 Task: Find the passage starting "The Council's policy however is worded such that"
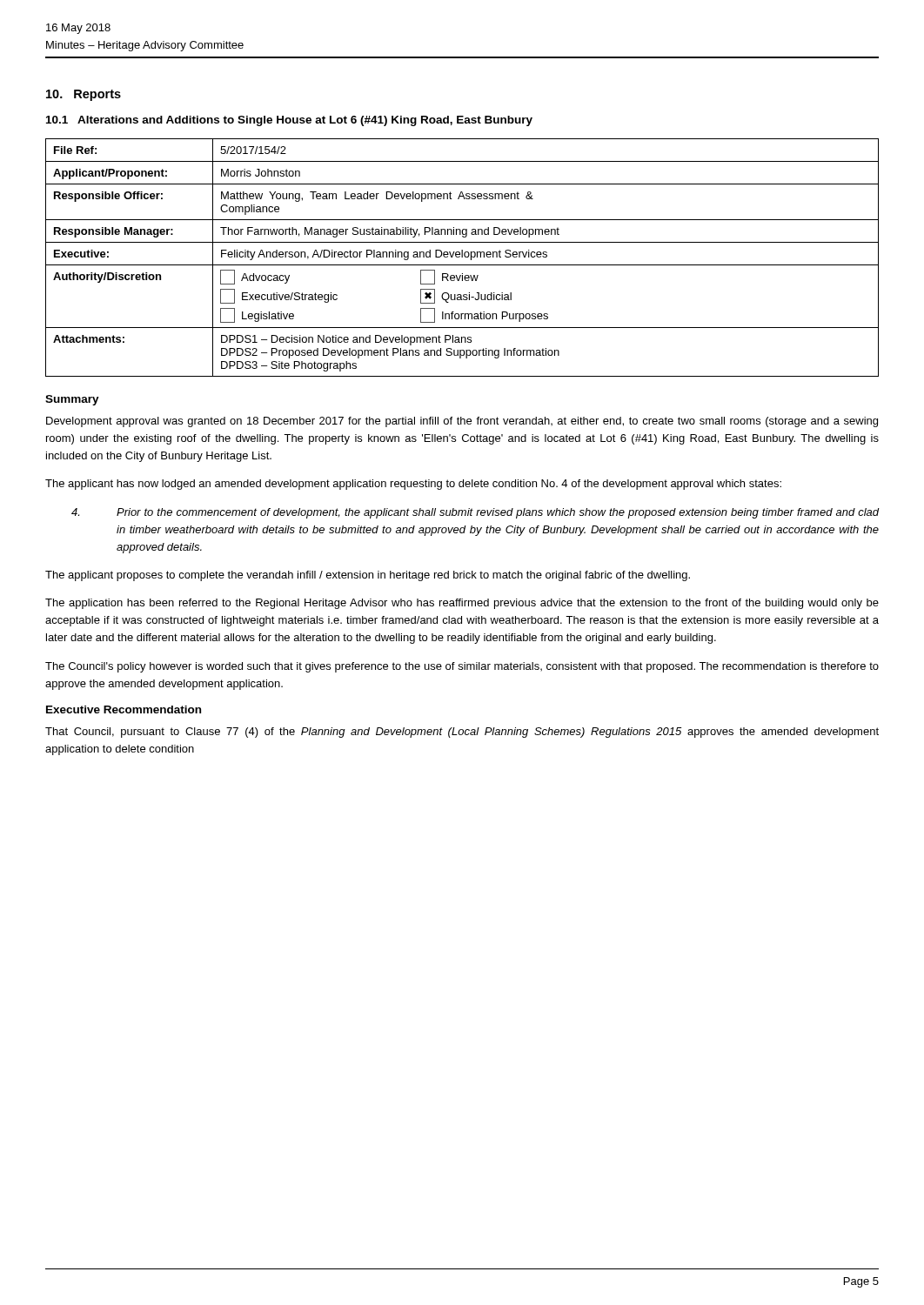tap(462, 674)
